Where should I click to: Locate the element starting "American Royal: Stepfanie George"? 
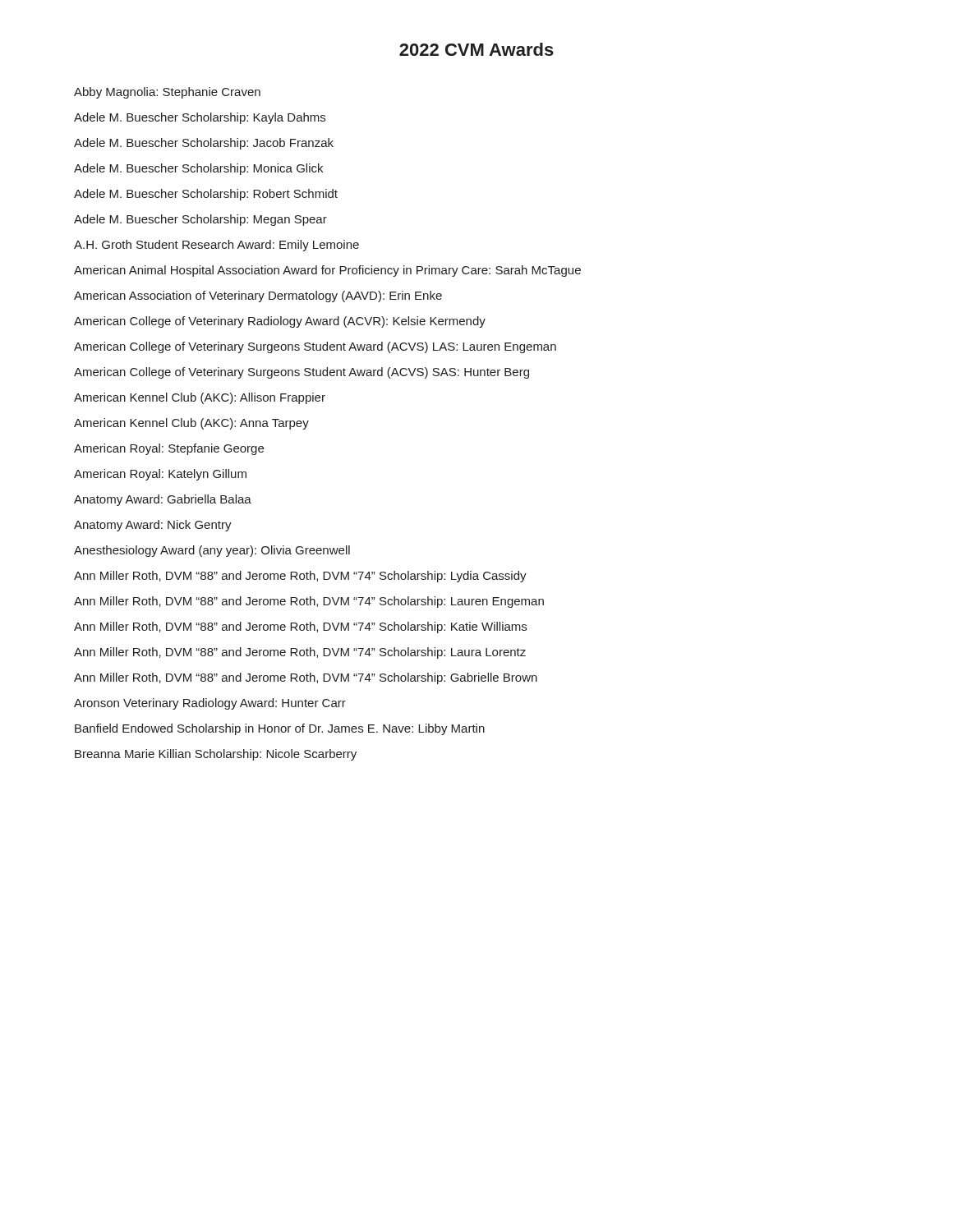169,448
